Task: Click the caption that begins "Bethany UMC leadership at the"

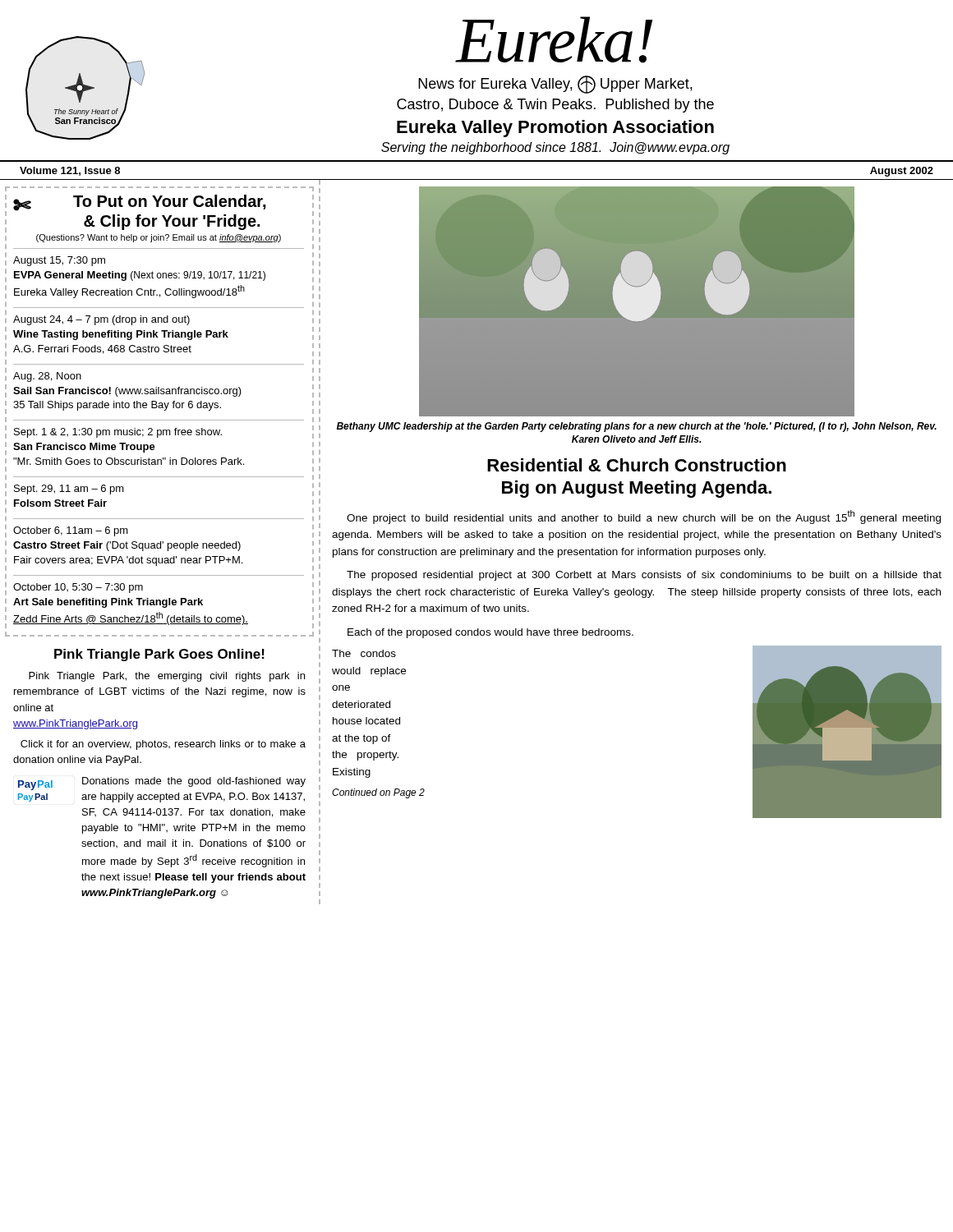Action: point(637,433)
